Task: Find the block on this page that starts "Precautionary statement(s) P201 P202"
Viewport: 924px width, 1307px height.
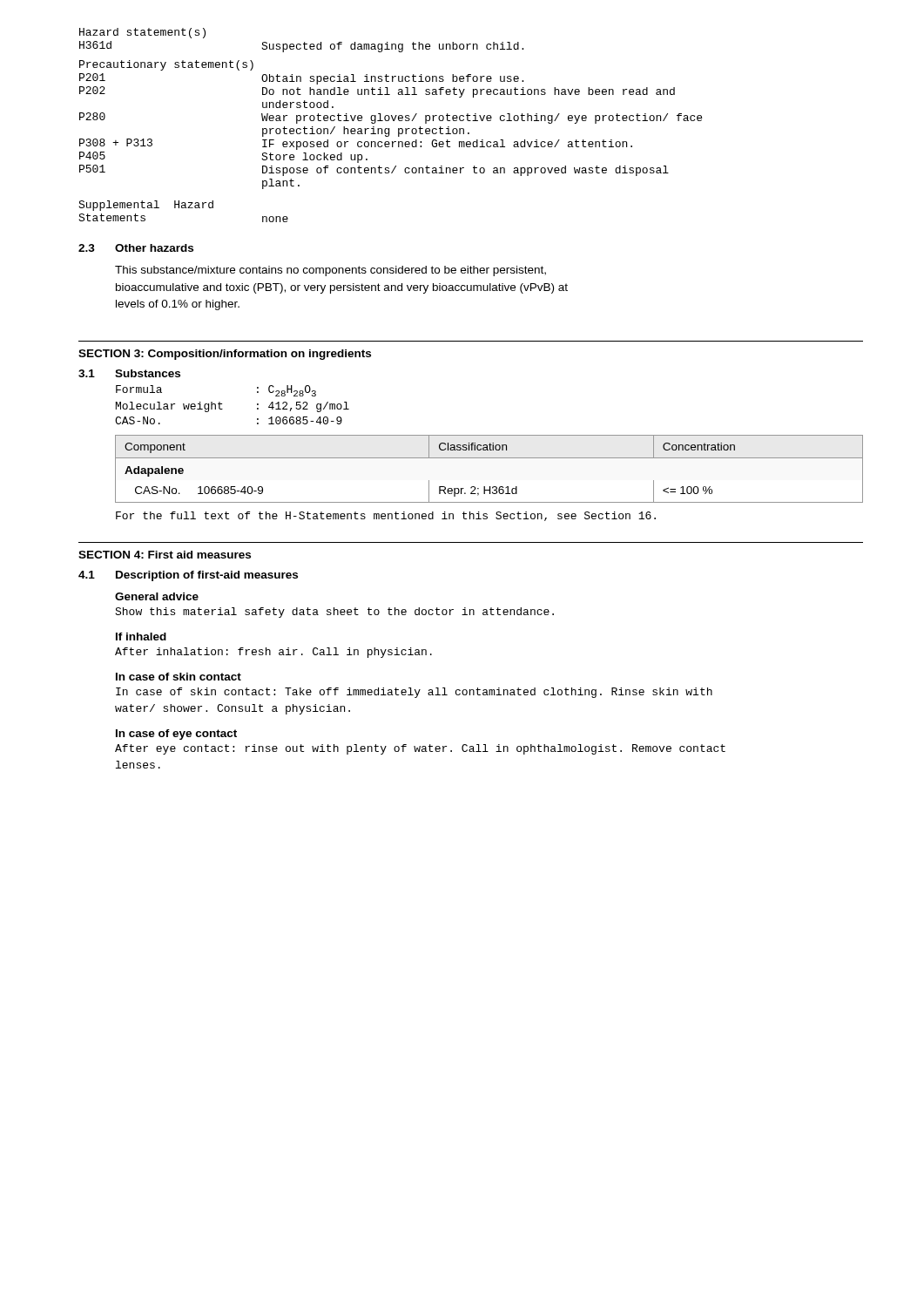Action: (471, 124)
